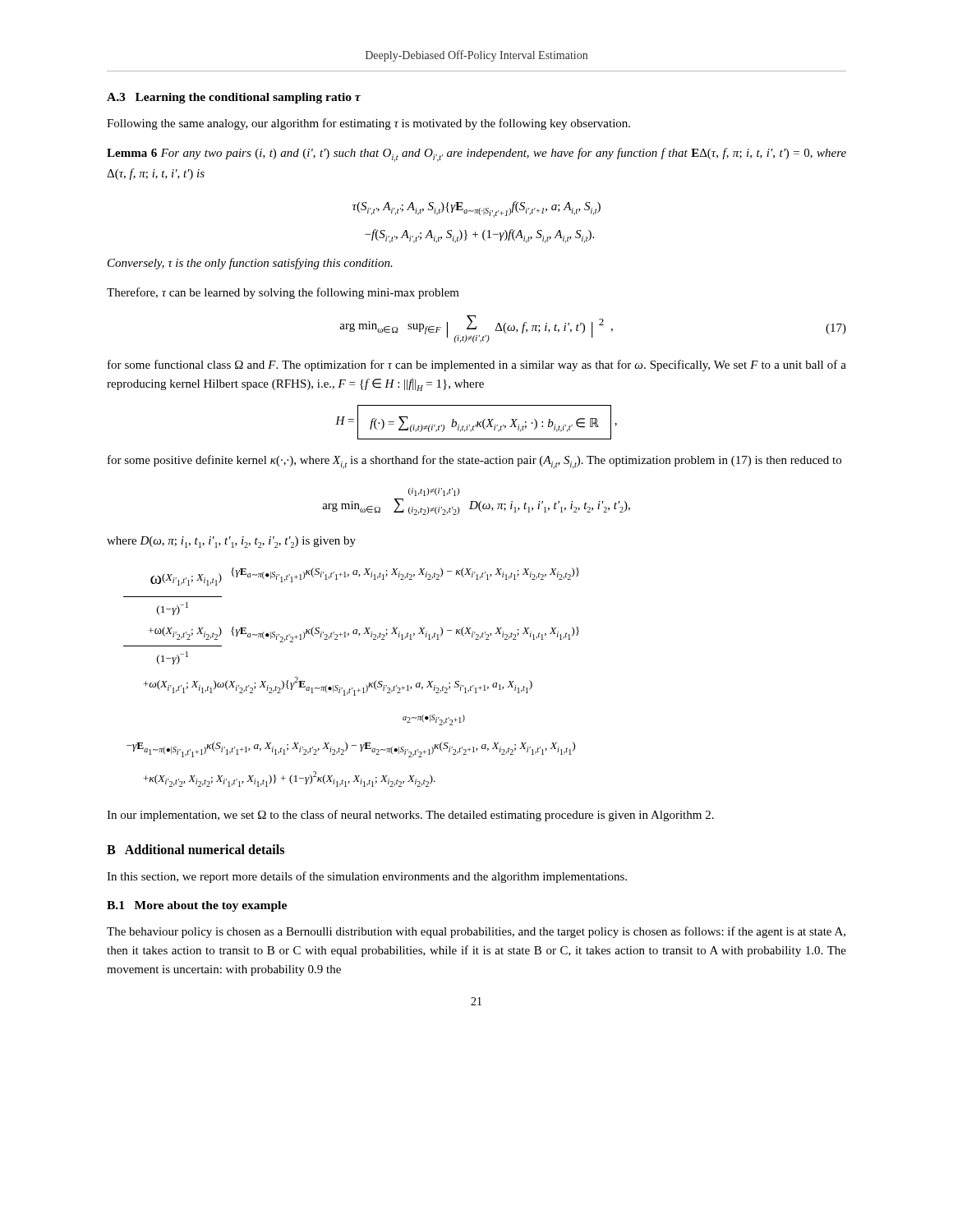Viewport: 953px width, 1232px height.
Task: Click the formula that begins "ω(Xi'1,t'1; Xi1,t1) (1−γ)−1 {γEa∼π(●|Si'1,t'1+1)κ(Si'1,t'1+1, a,"
Action: tap(485, 676)
